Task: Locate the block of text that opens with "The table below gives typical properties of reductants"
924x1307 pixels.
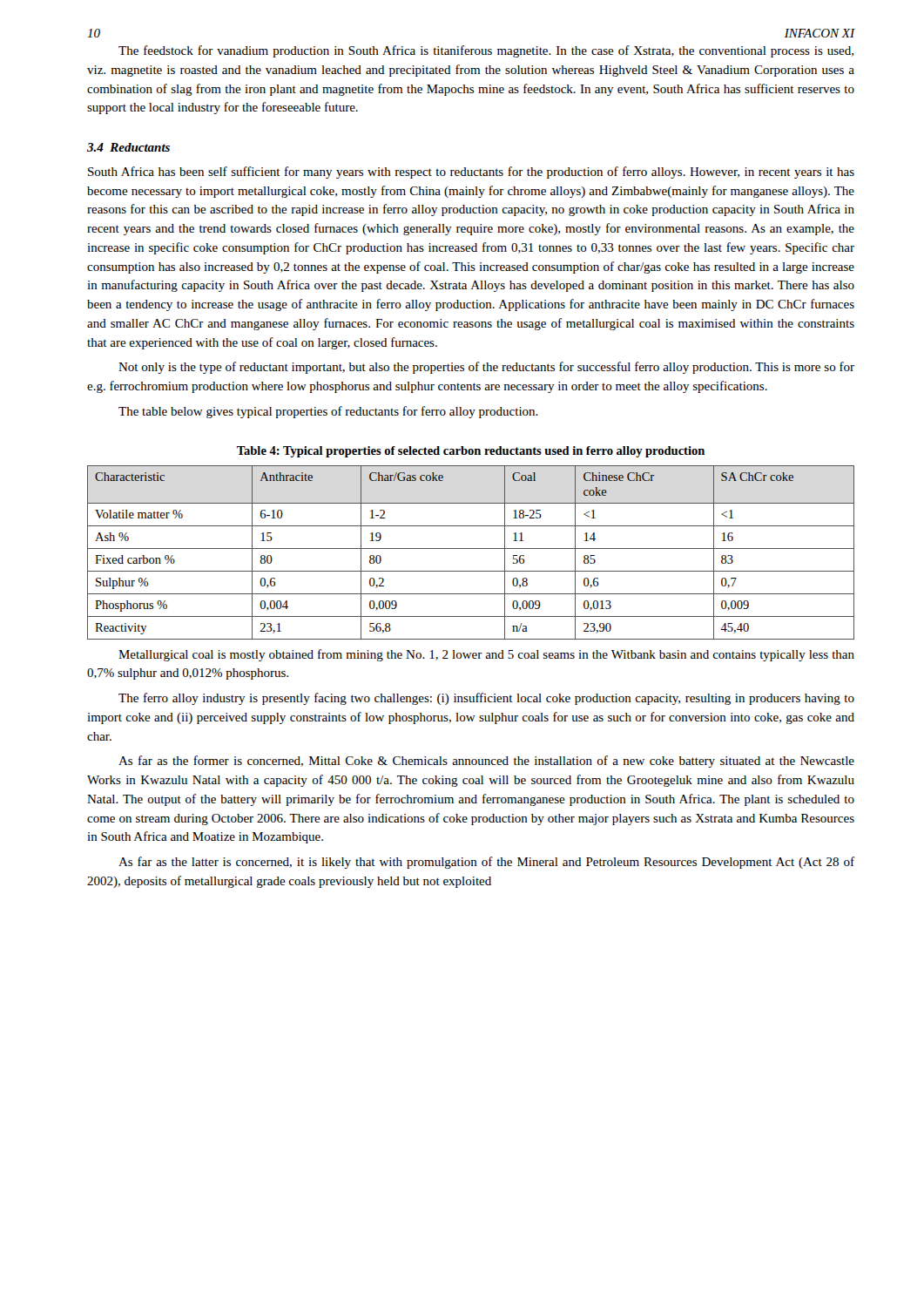Action: (x=471, y=412)
